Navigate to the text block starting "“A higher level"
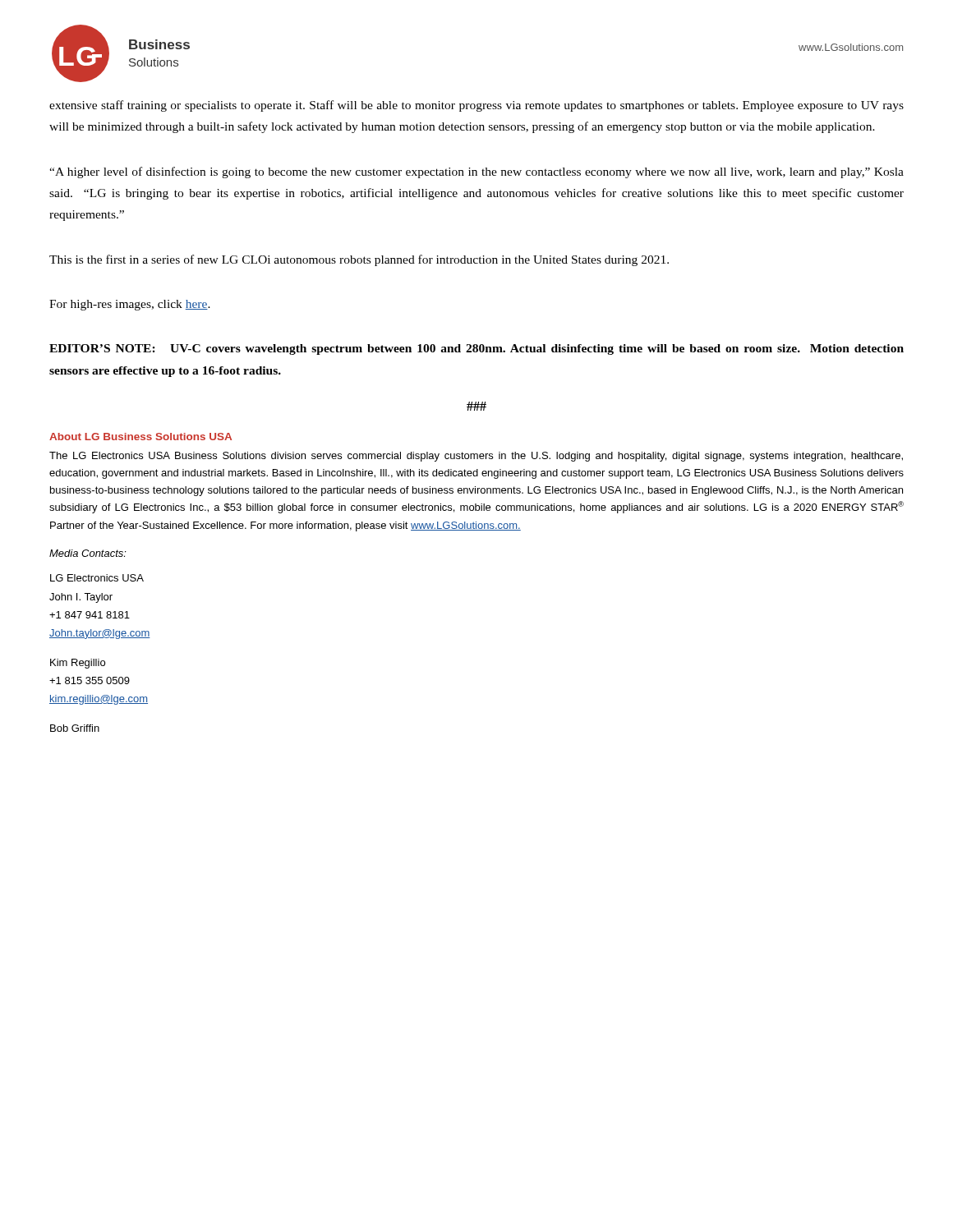Screen dimensions: 1232x953 [476, 193]
